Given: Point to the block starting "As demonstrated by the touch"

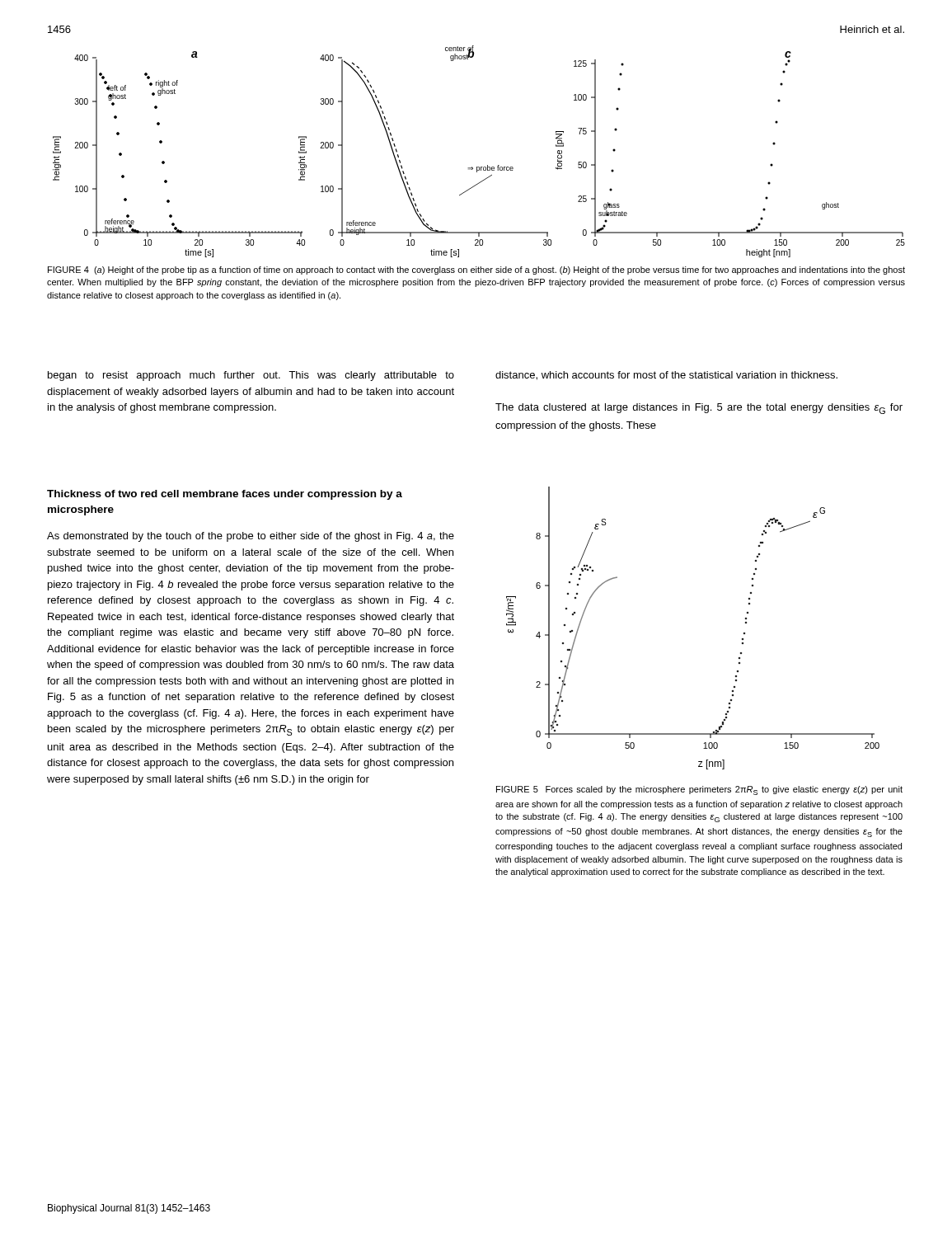Looking at the screenshot, I should (x=251, y=657).
